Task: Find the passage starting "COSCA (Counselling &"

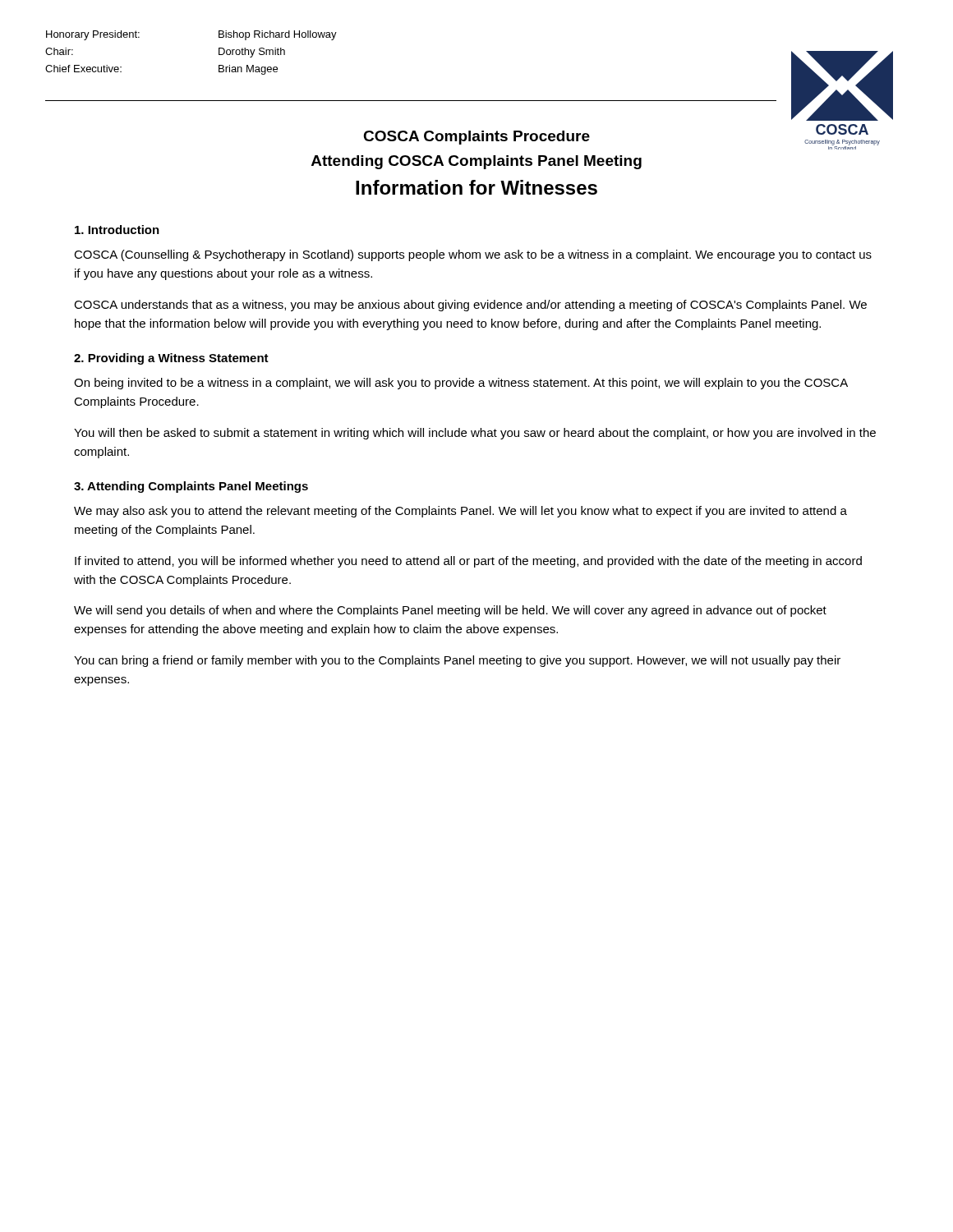Action: (x=473, y=264)
